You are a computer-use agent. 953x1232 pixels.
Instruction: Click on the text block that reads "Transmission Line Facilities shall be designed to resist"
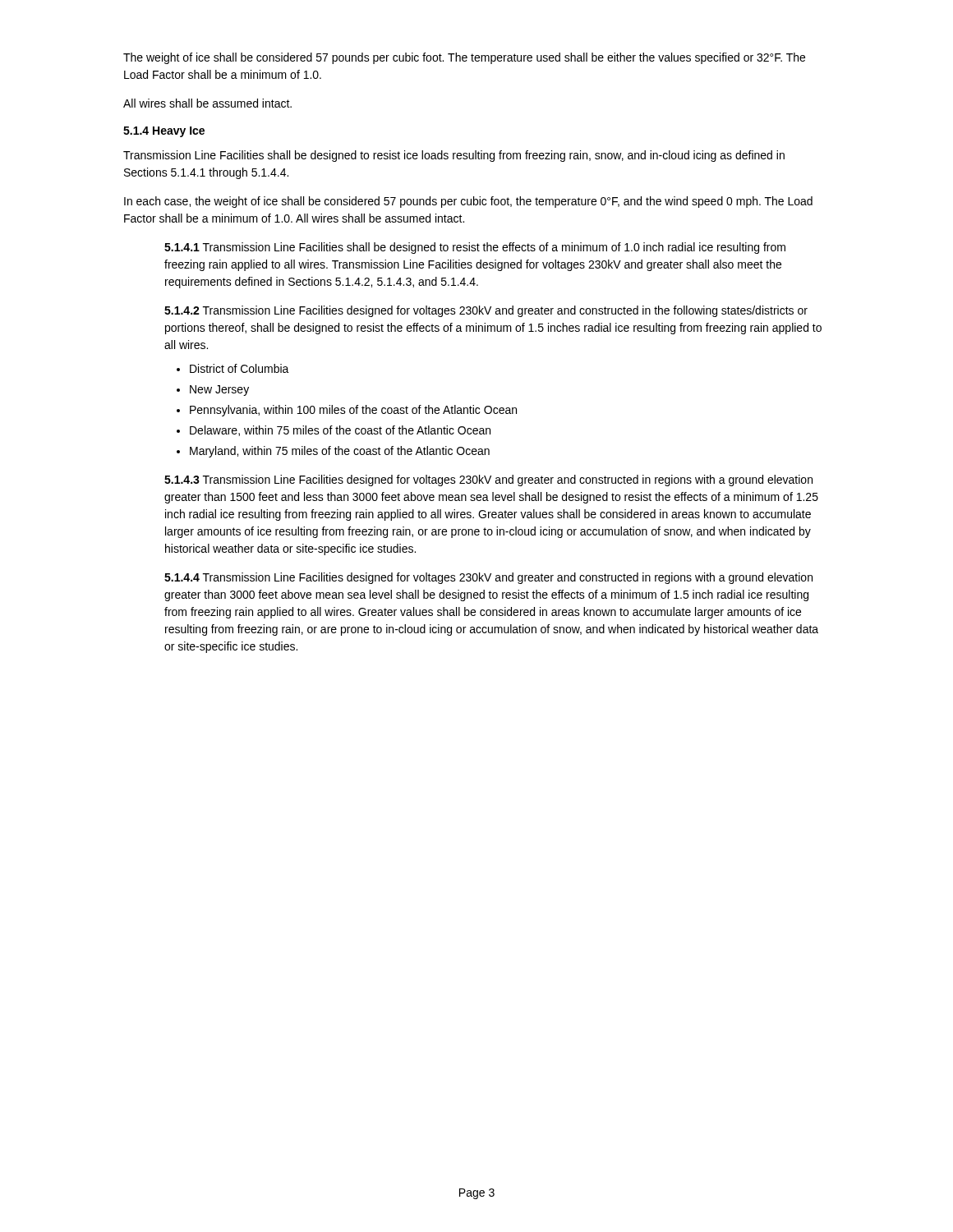tap(454, 164)
